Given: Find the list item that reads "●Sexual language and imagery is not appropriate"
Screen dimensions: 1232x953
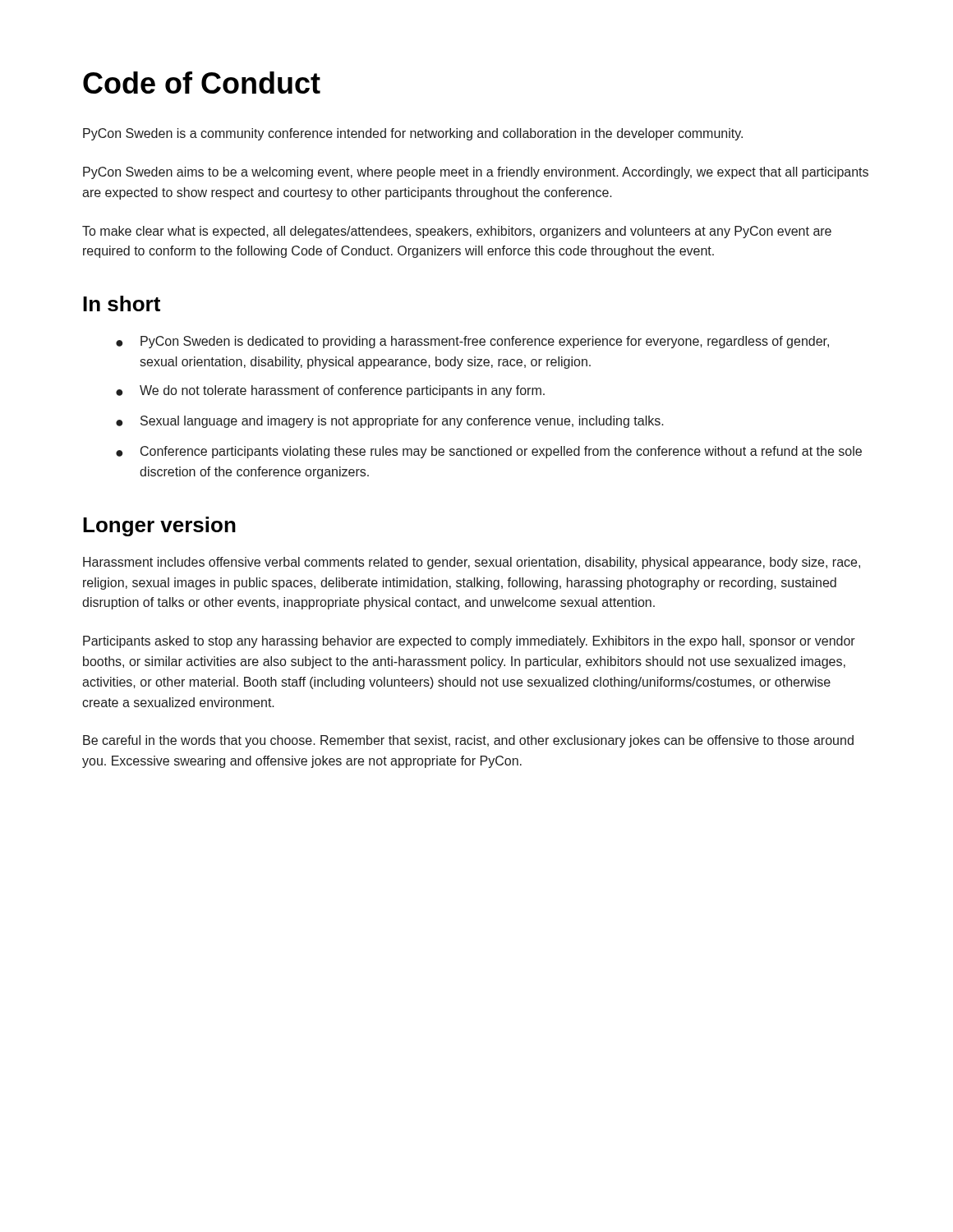Looking at the screenshot, I should pos(390,423).
